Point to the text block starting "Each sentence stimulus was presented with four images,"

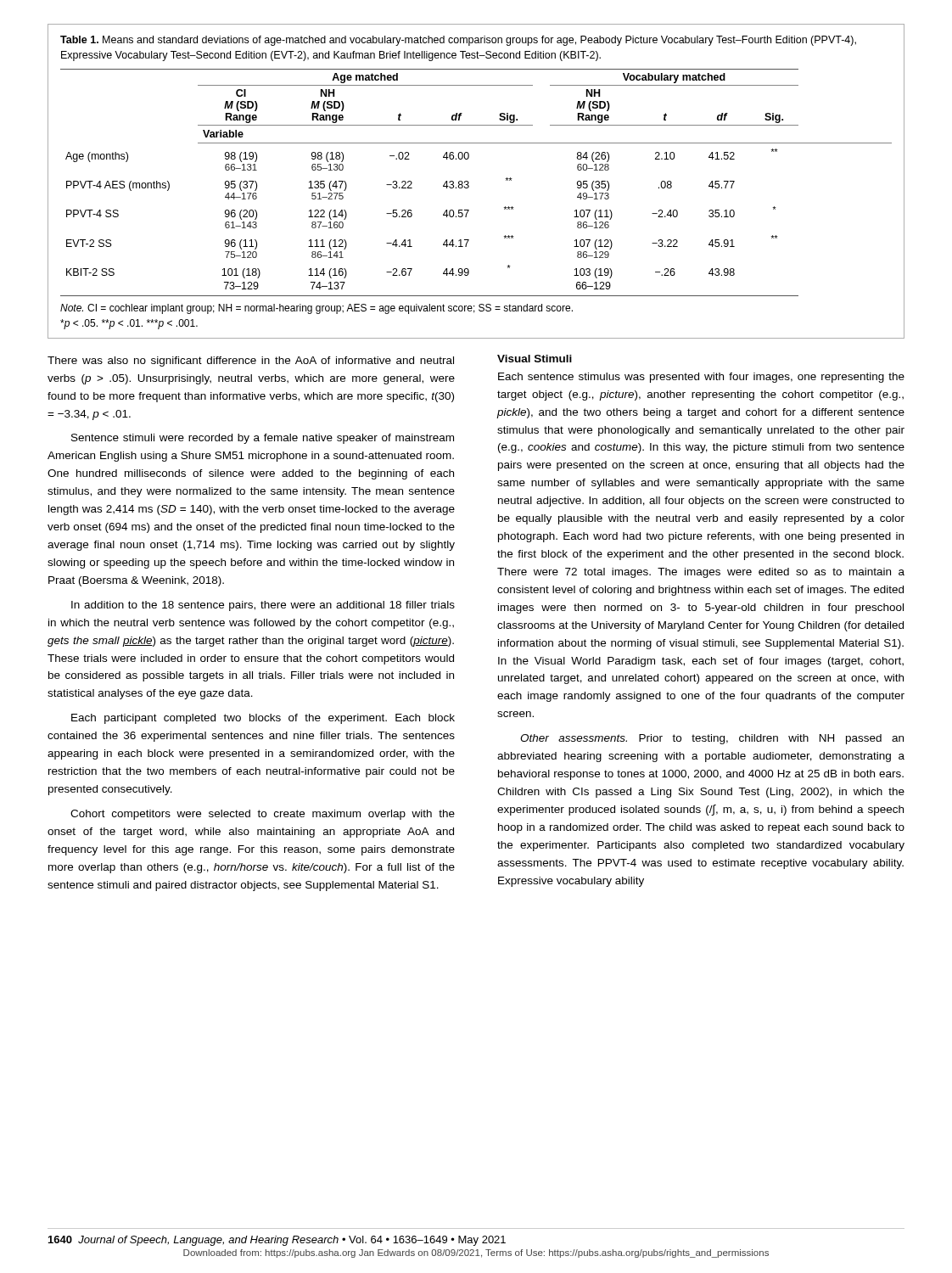point(701,629)
